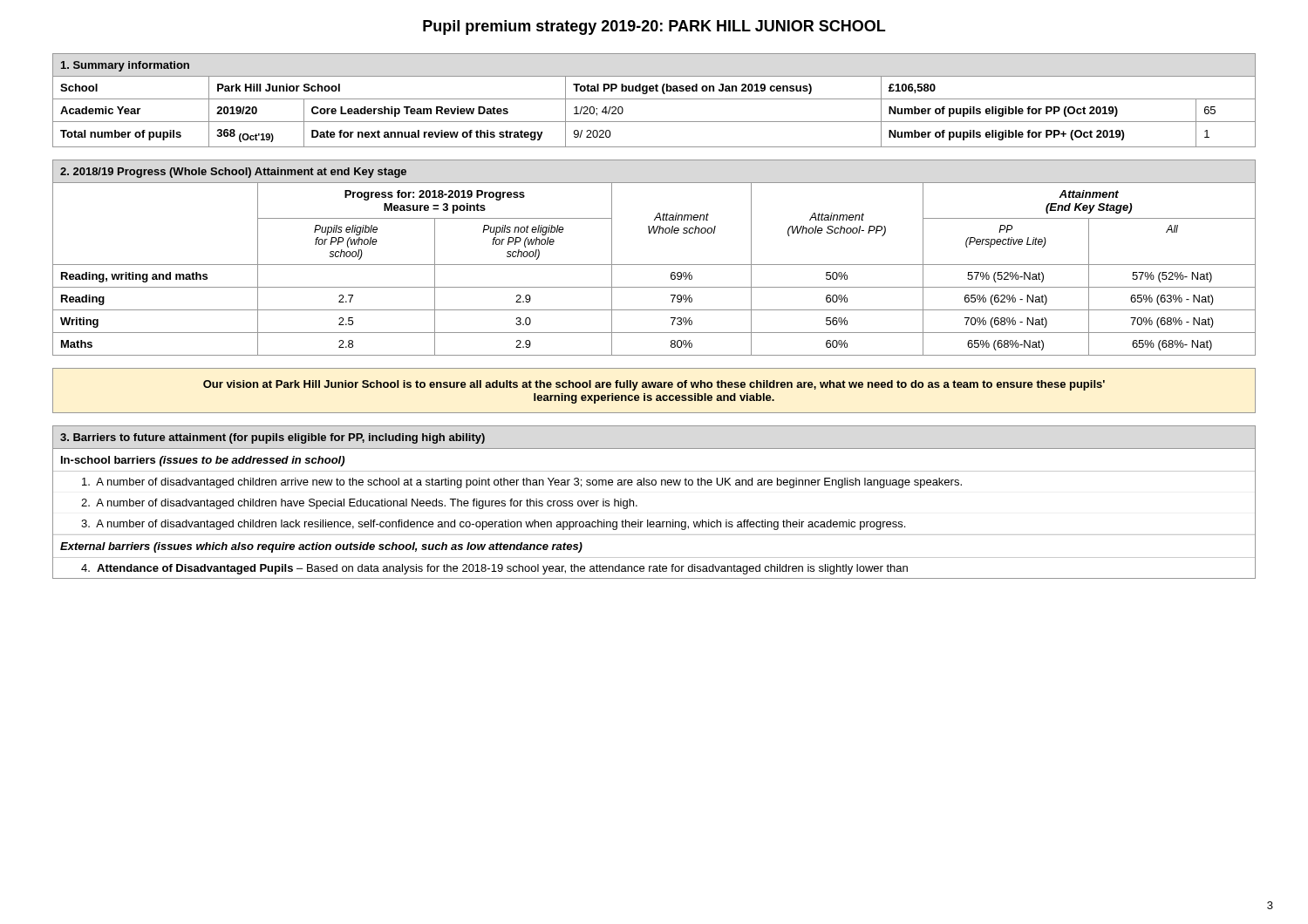Locate the table with the text "65% (63% - Nat)"
Screen dimensions: 924x1308
coord(654,257)
